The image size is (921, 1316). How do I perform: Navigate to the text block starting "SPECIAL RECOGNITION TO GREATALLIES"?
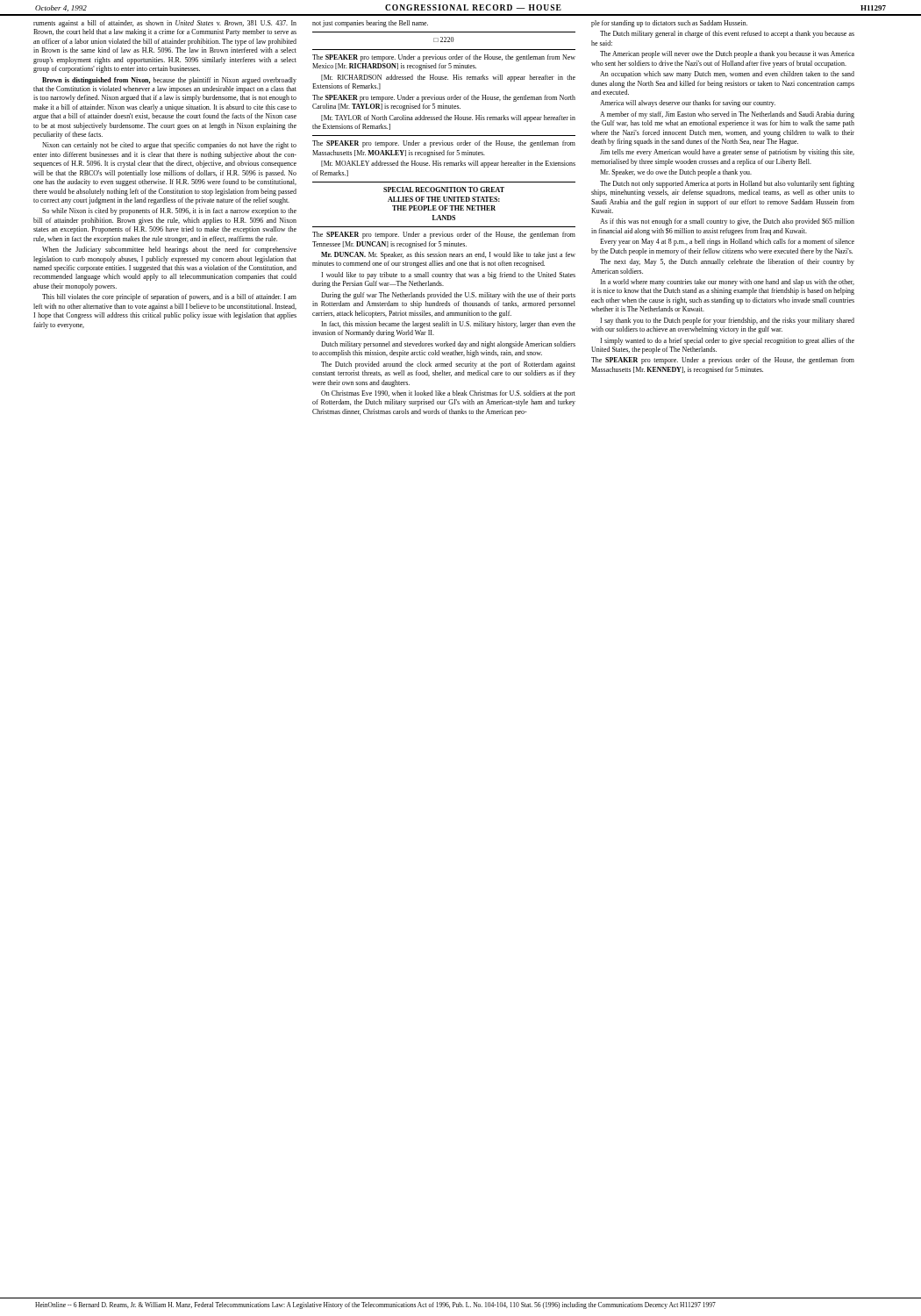tap(444, 204)
